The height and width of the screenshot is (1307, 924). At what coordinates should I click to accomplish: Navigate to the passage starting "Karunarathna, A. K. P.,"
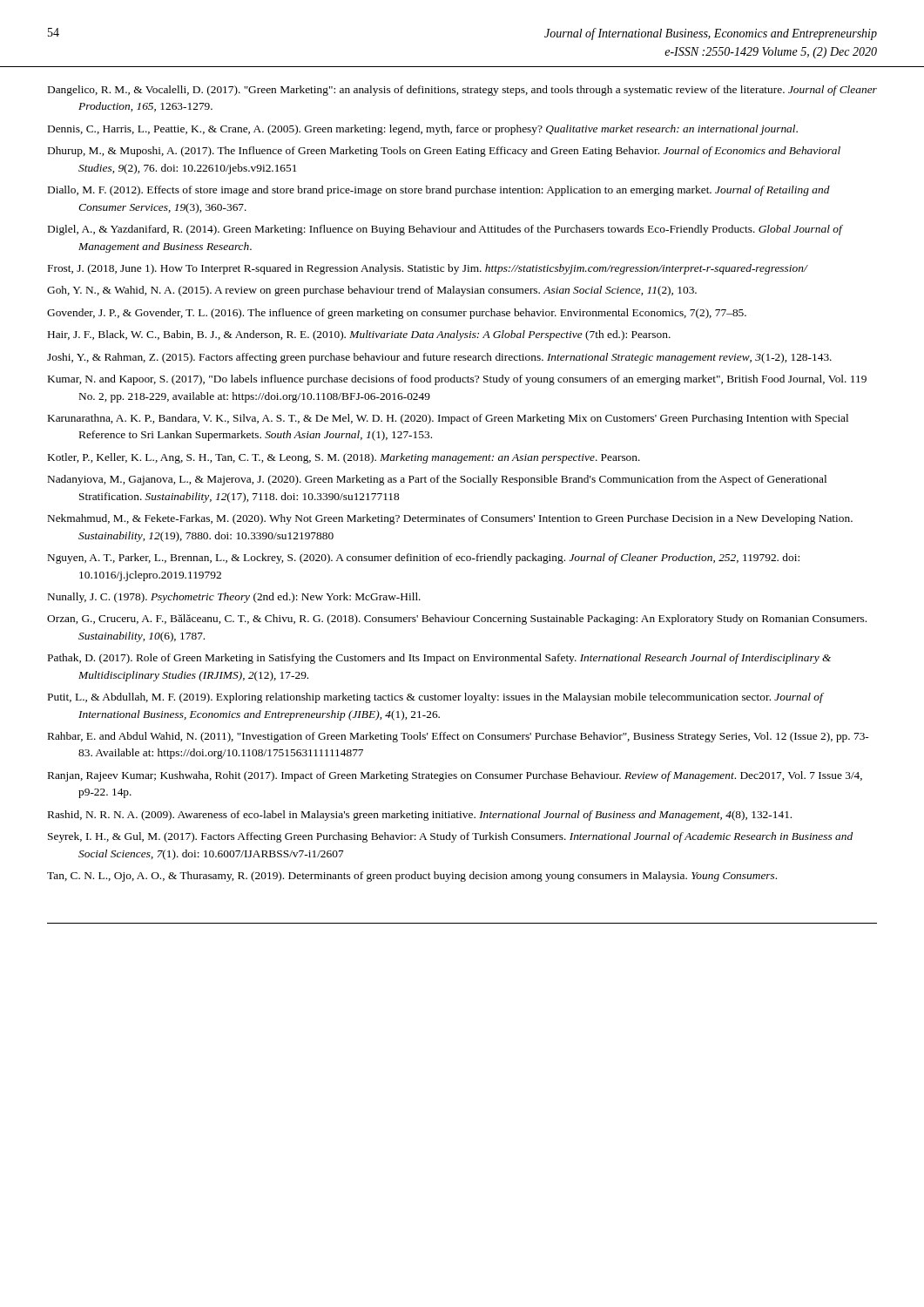point(448,426)
